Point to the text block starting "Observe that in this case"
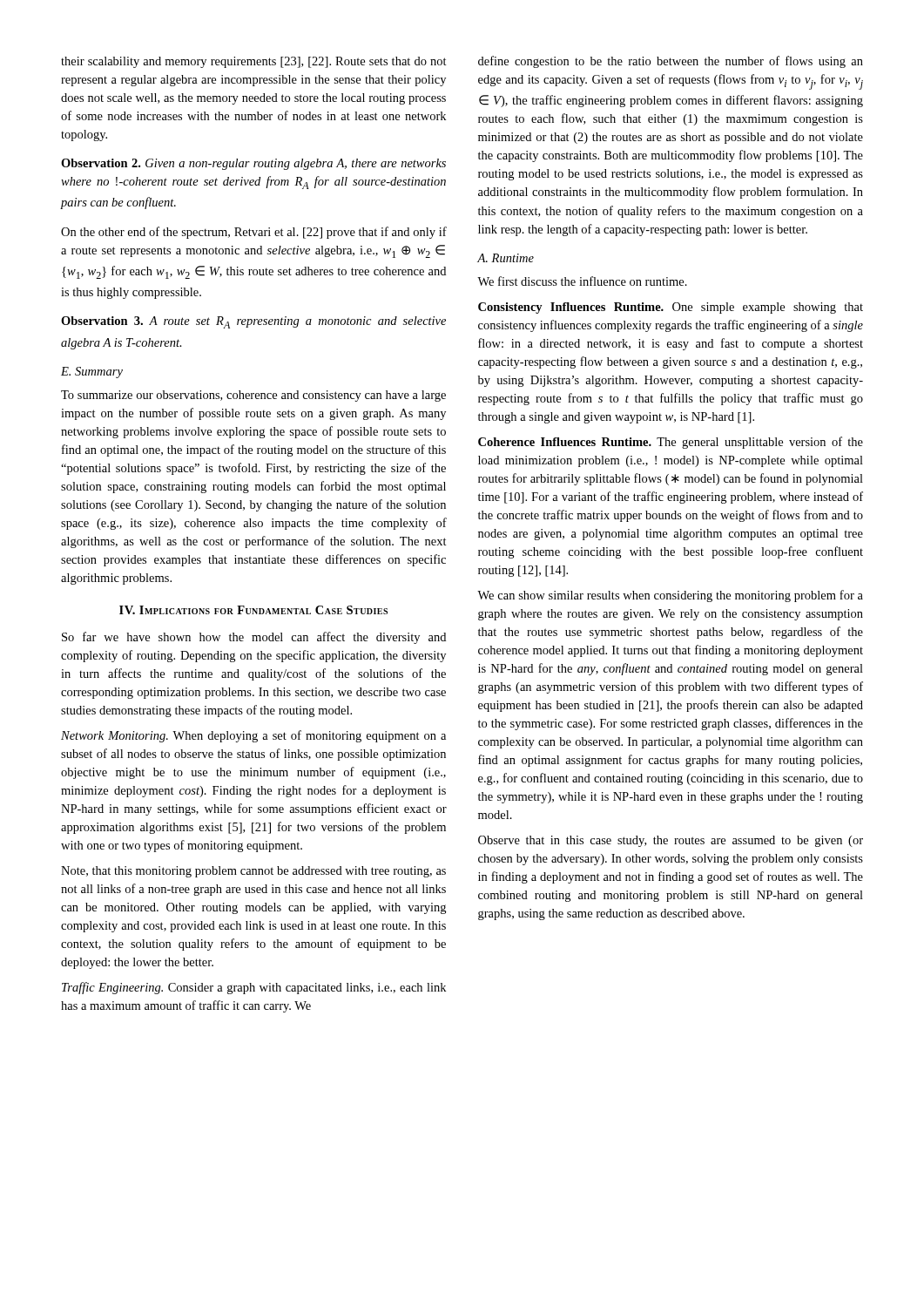Viewport: 924px width, 1307px height. coord(670,877)
